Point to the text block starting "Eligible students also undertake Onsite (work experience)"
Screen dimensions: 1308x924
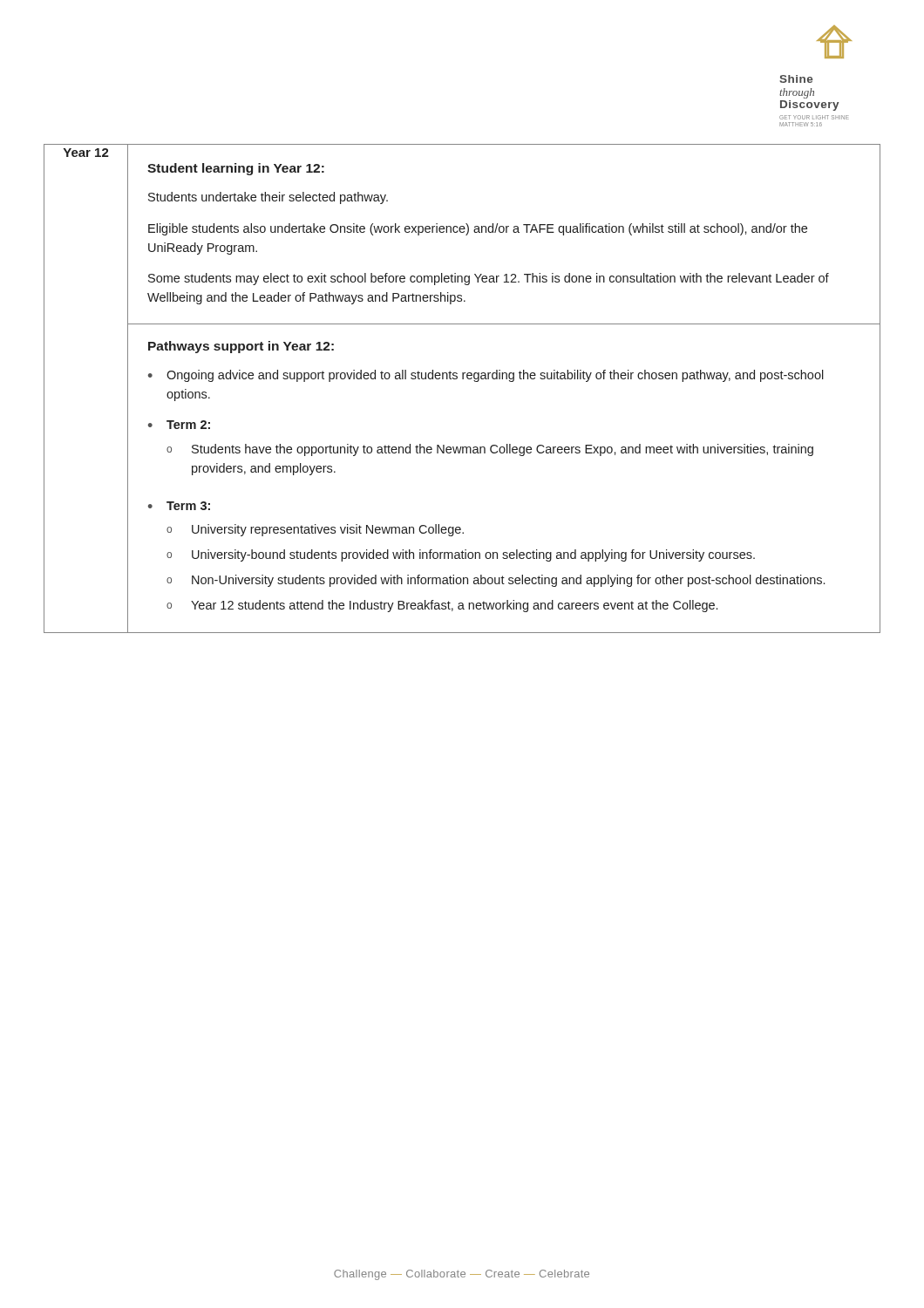tap(478, 238)
